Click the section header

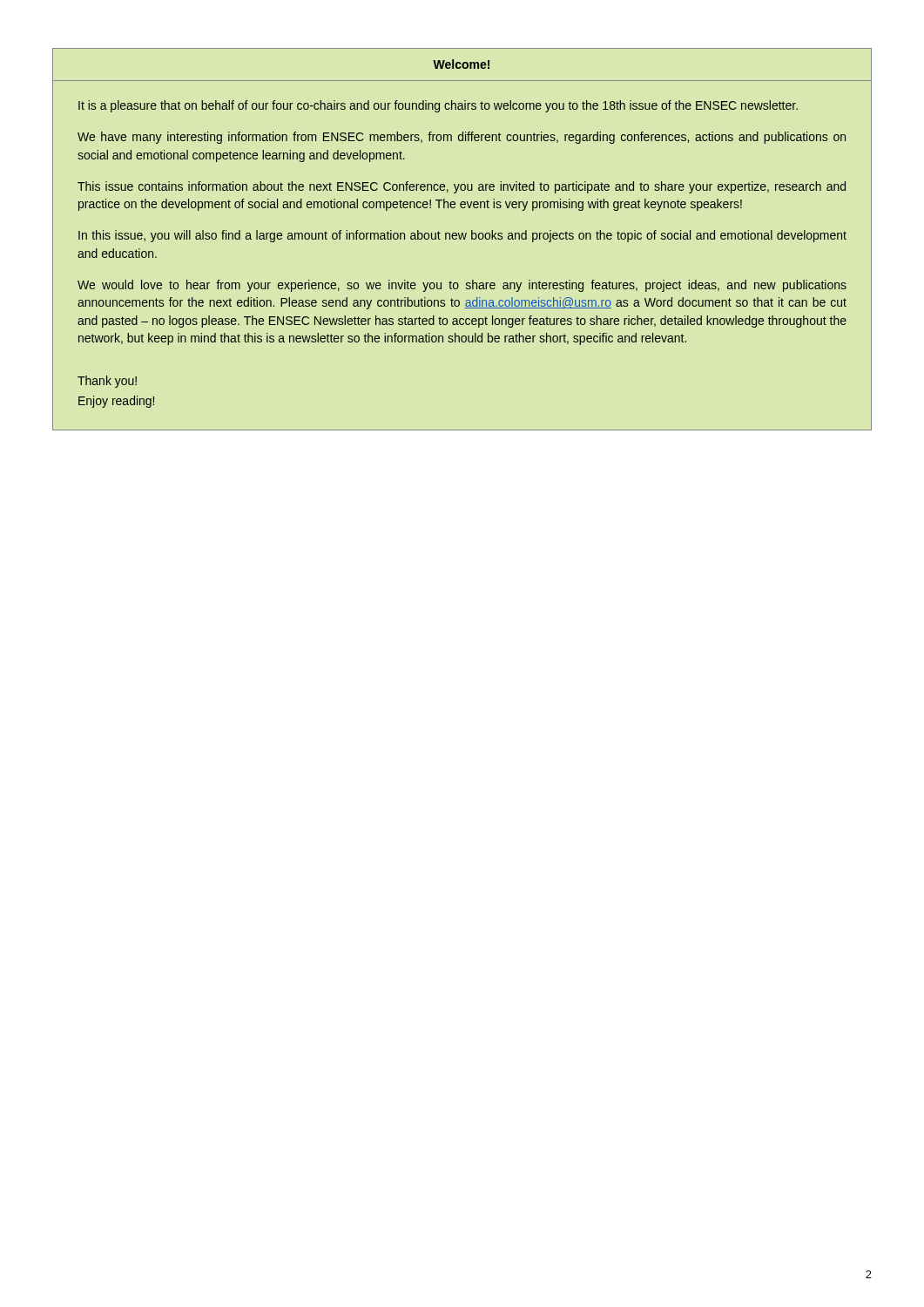tap(462, 65)
